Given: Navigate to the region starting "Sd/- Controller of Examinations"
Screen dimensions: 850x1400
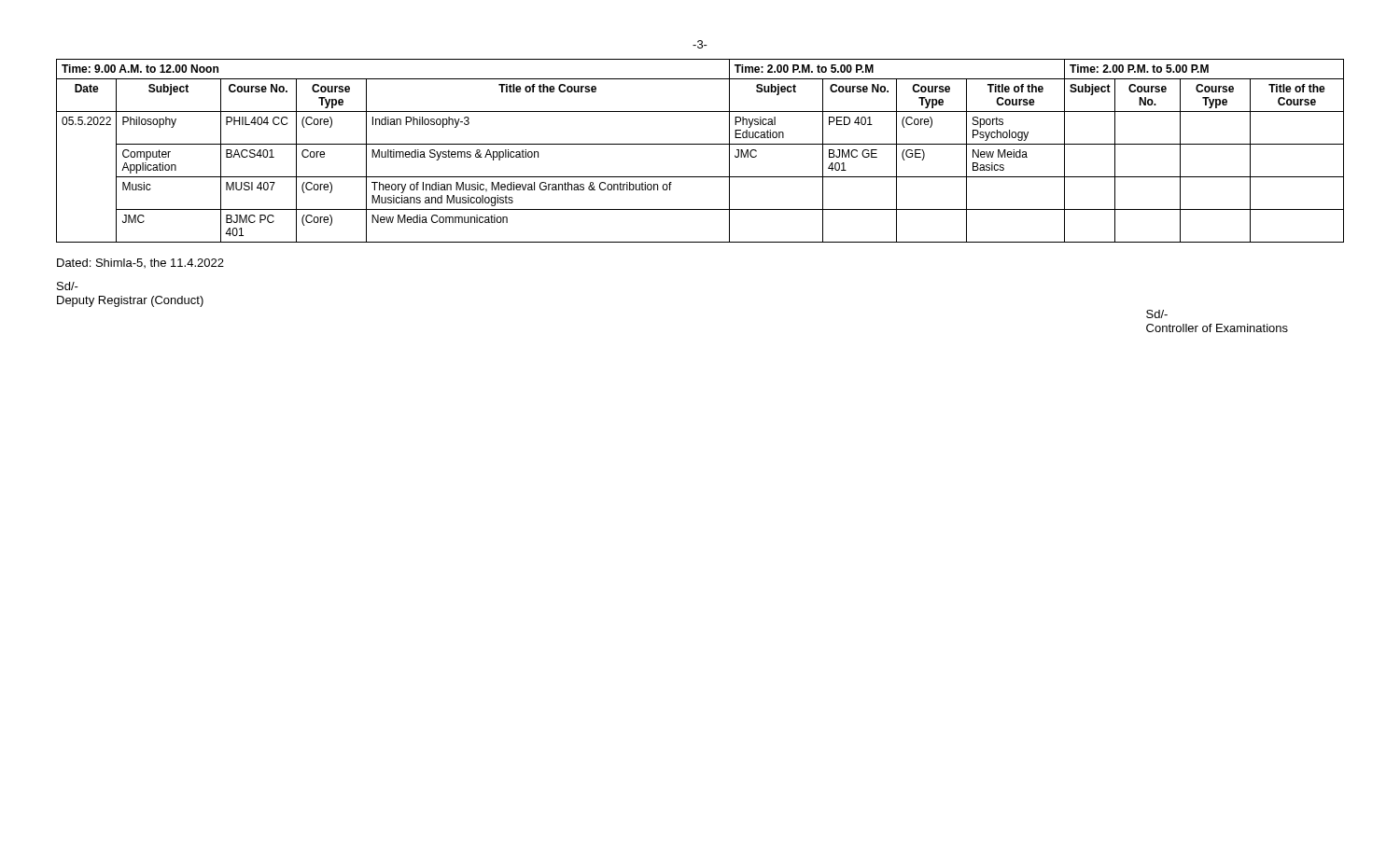Looking at the screenshot, I should click(x=1217, y=321).
